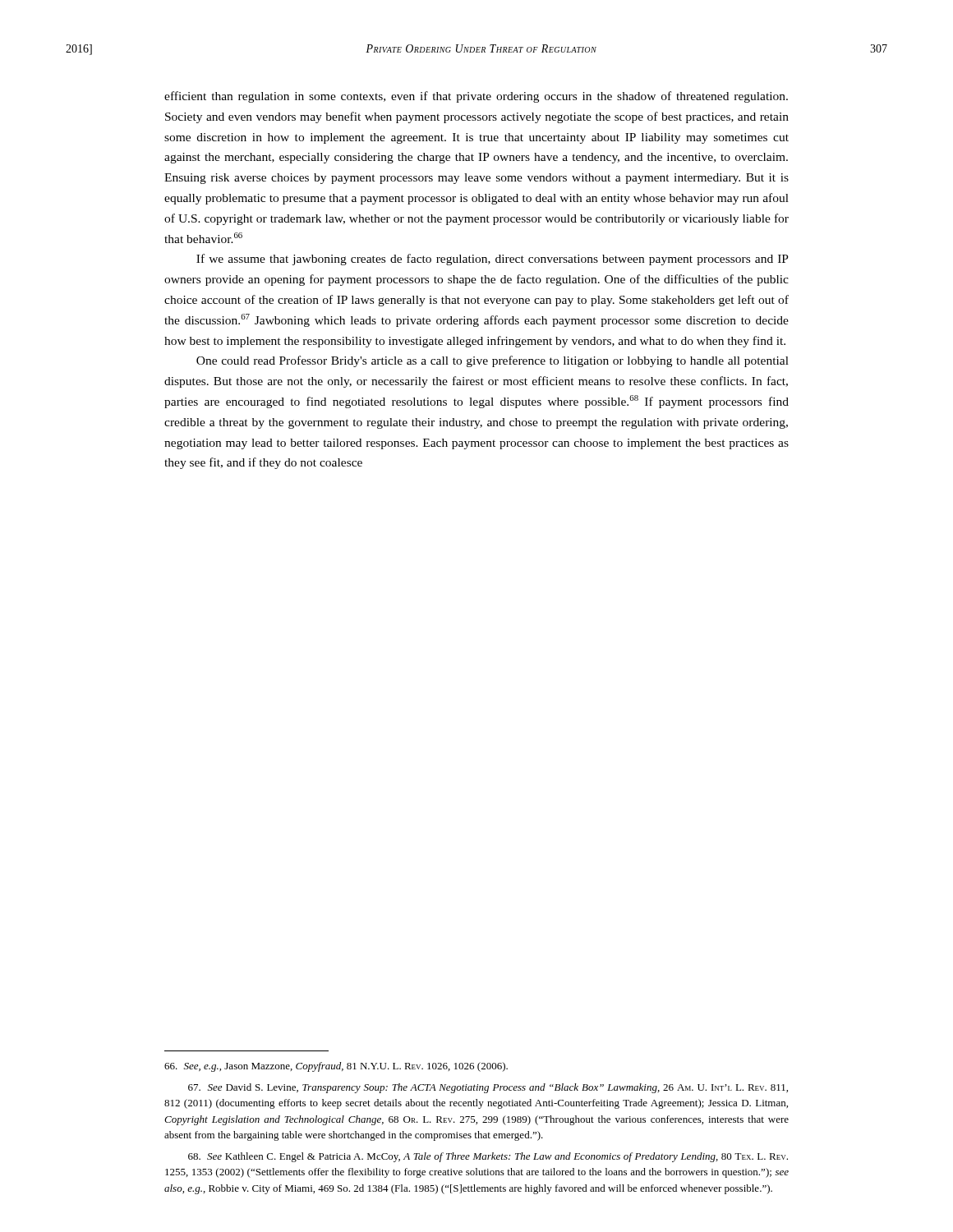Click the passage that begins "See Kathleen C. Engel & Patricia A."
Image resolution: width=953 pixels, height=1232 pixels.
click(x=476, y=1172)
